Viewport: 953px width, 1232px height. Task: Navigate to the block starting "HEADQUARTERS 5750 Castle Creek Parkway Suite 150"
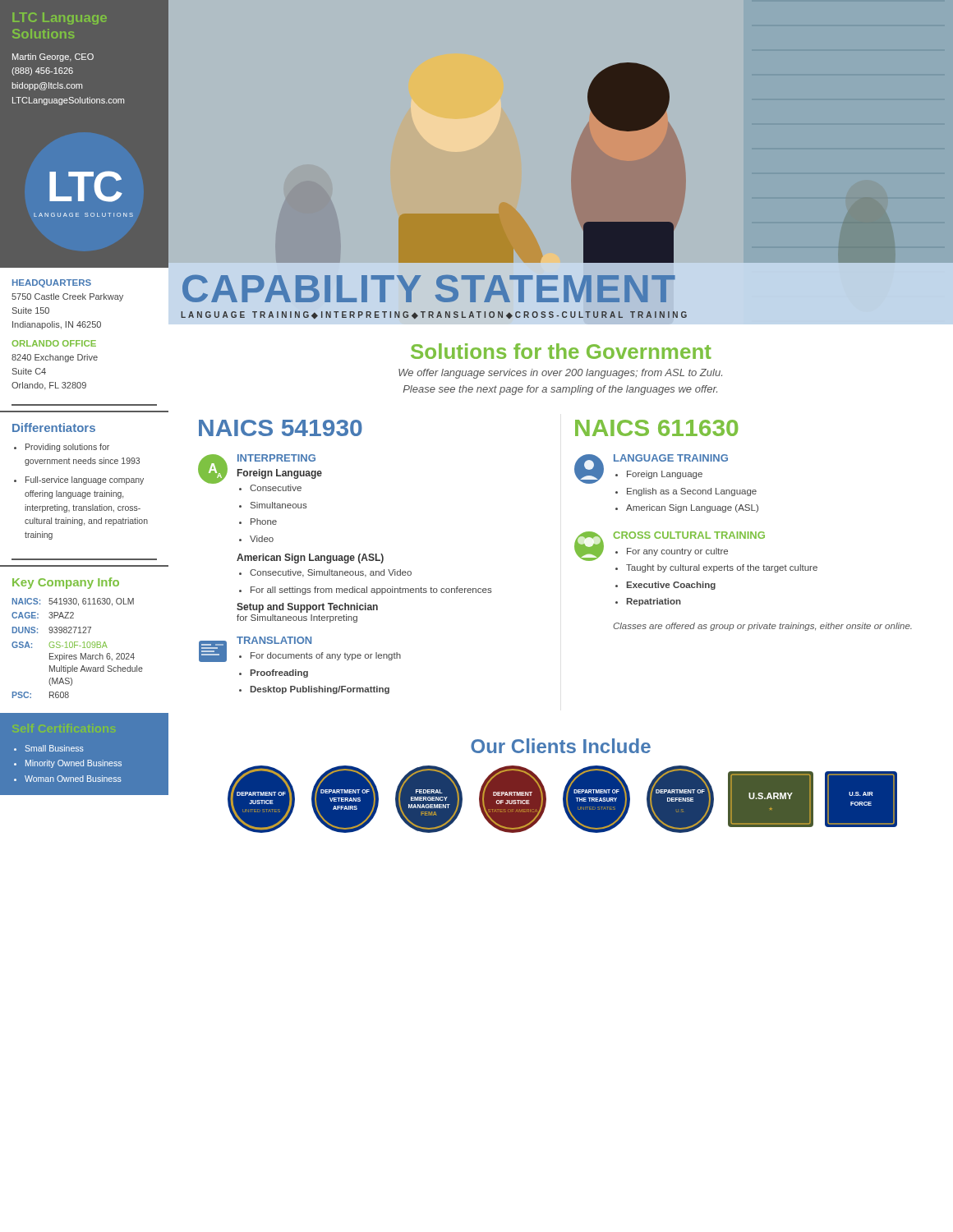pyautogui.click(x=84, y=335)
